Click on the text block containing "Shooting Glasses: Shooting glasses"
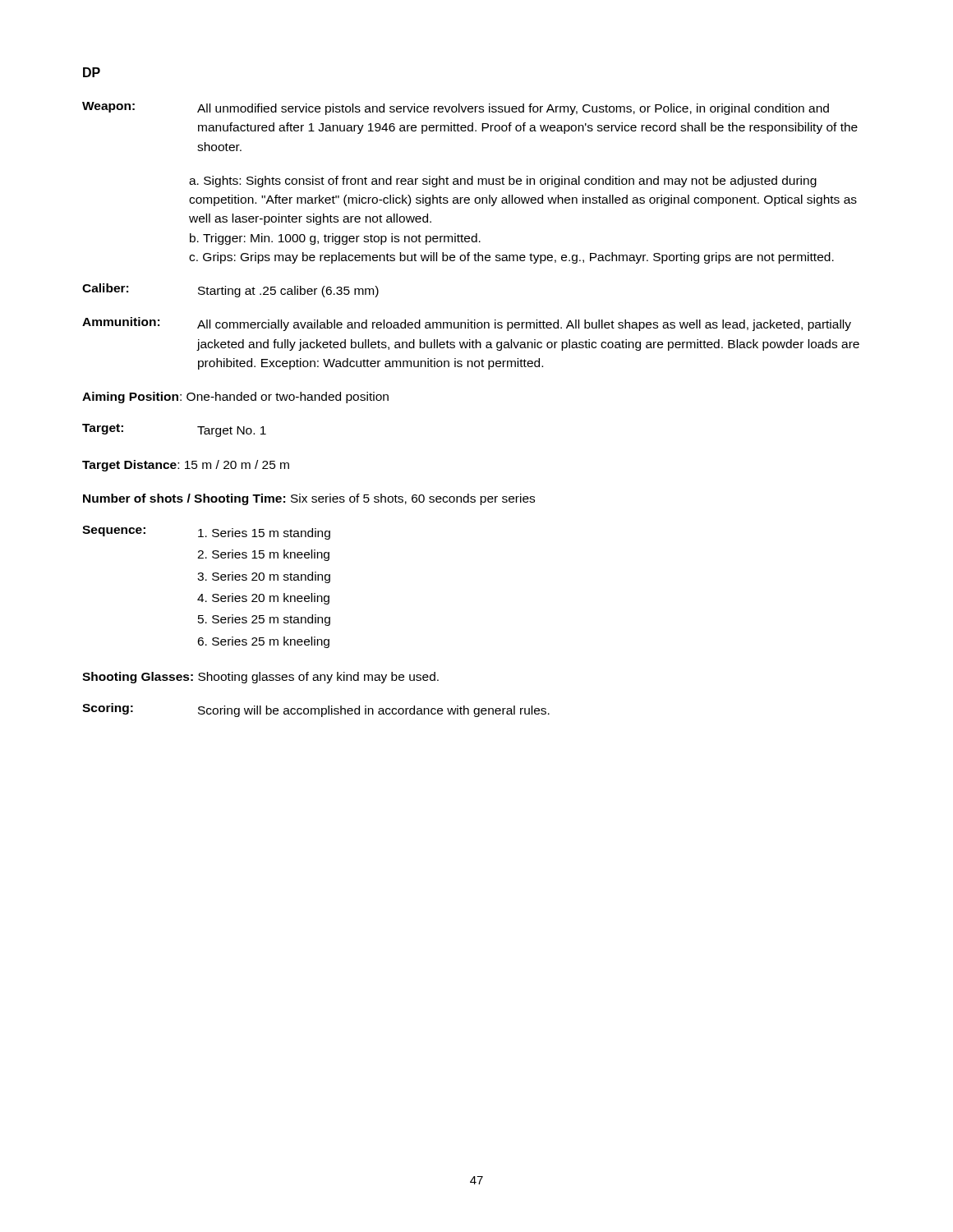 261,676
